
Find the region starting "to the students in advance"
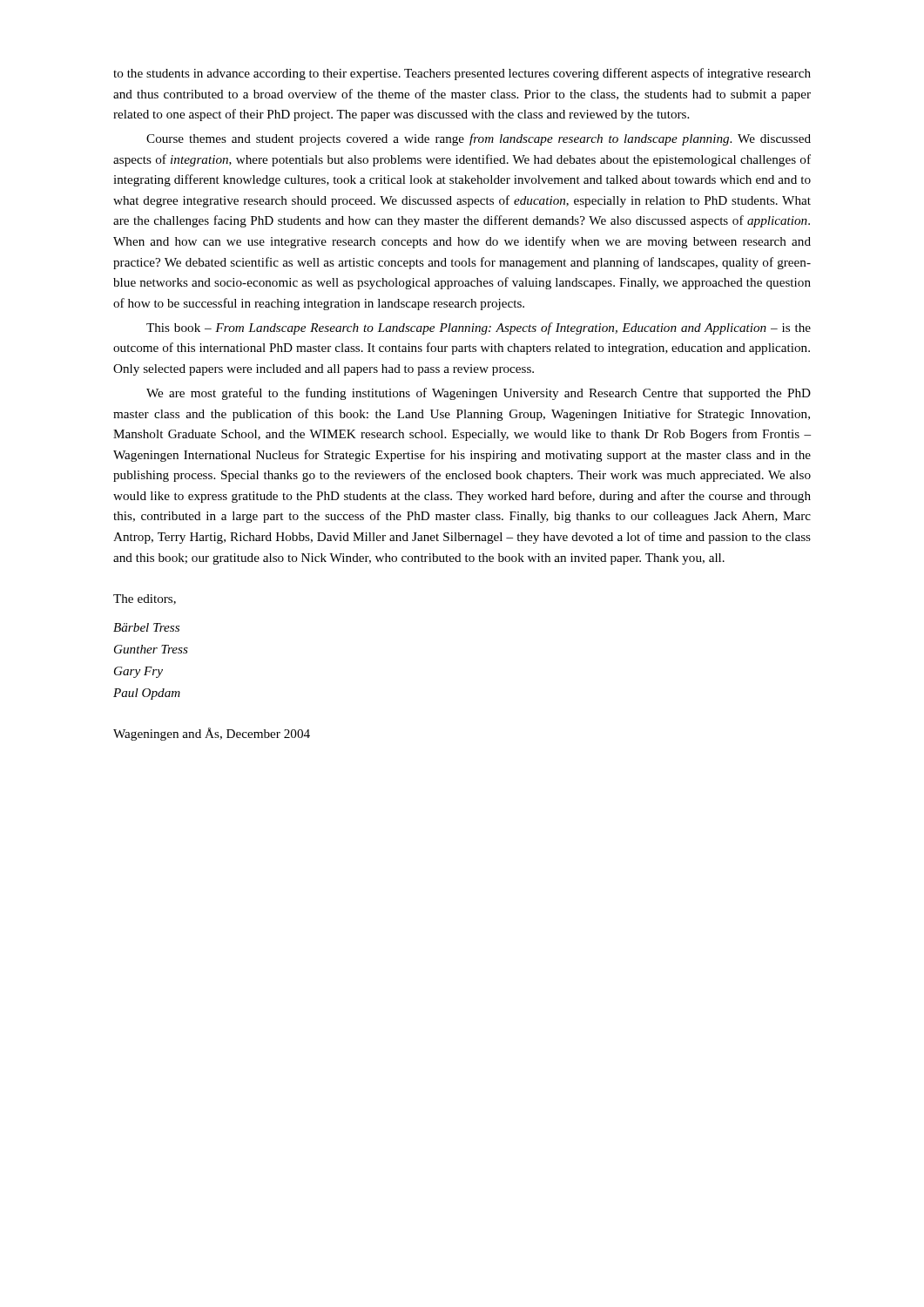462,94
